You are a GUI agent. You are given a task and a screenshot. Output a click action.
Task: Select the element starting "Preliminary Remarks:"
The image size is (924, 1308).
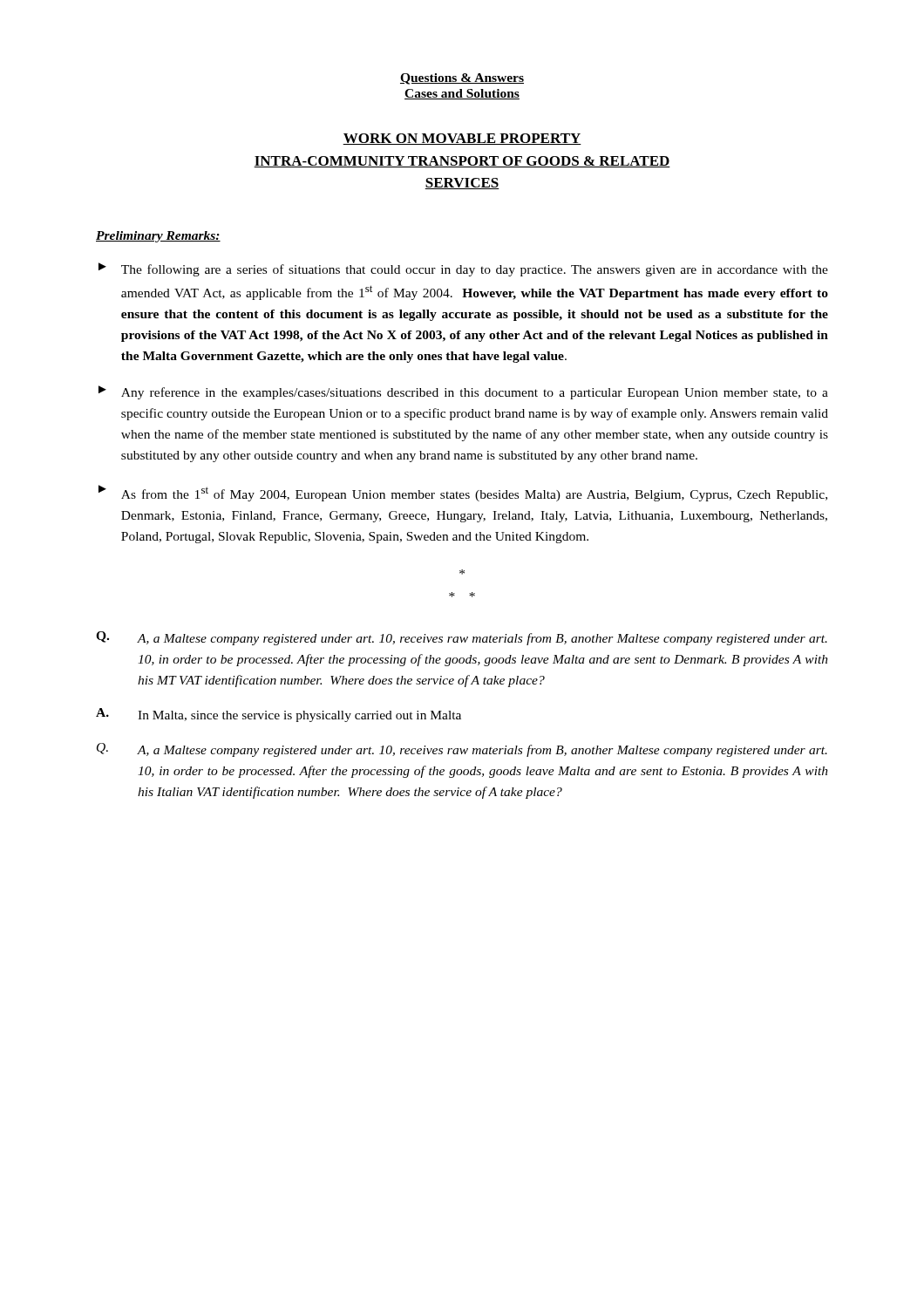tap(158, 235)
